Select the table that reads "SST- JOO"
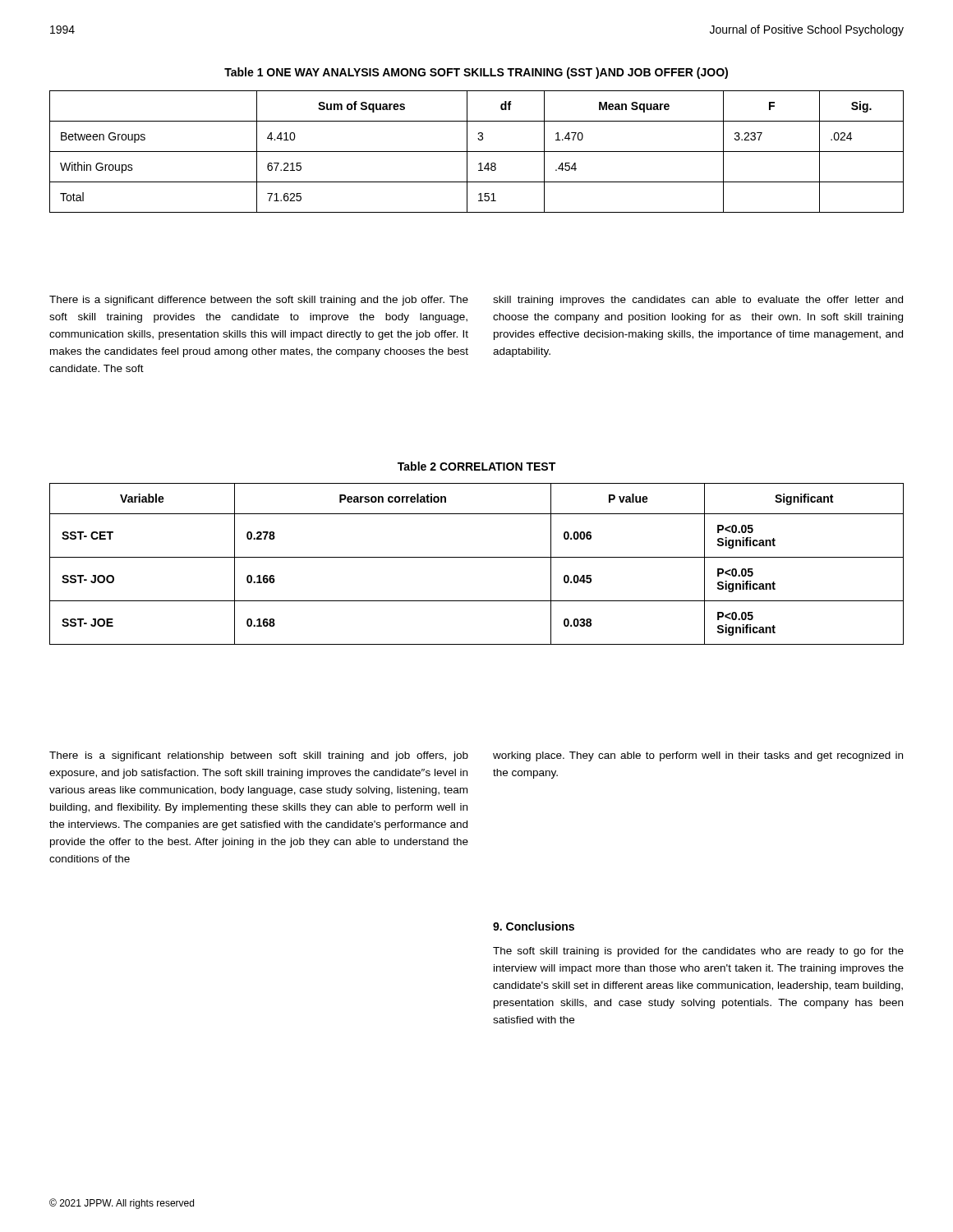The width and height of the screenshot is (953, 1232). click(x=476, y=564)
